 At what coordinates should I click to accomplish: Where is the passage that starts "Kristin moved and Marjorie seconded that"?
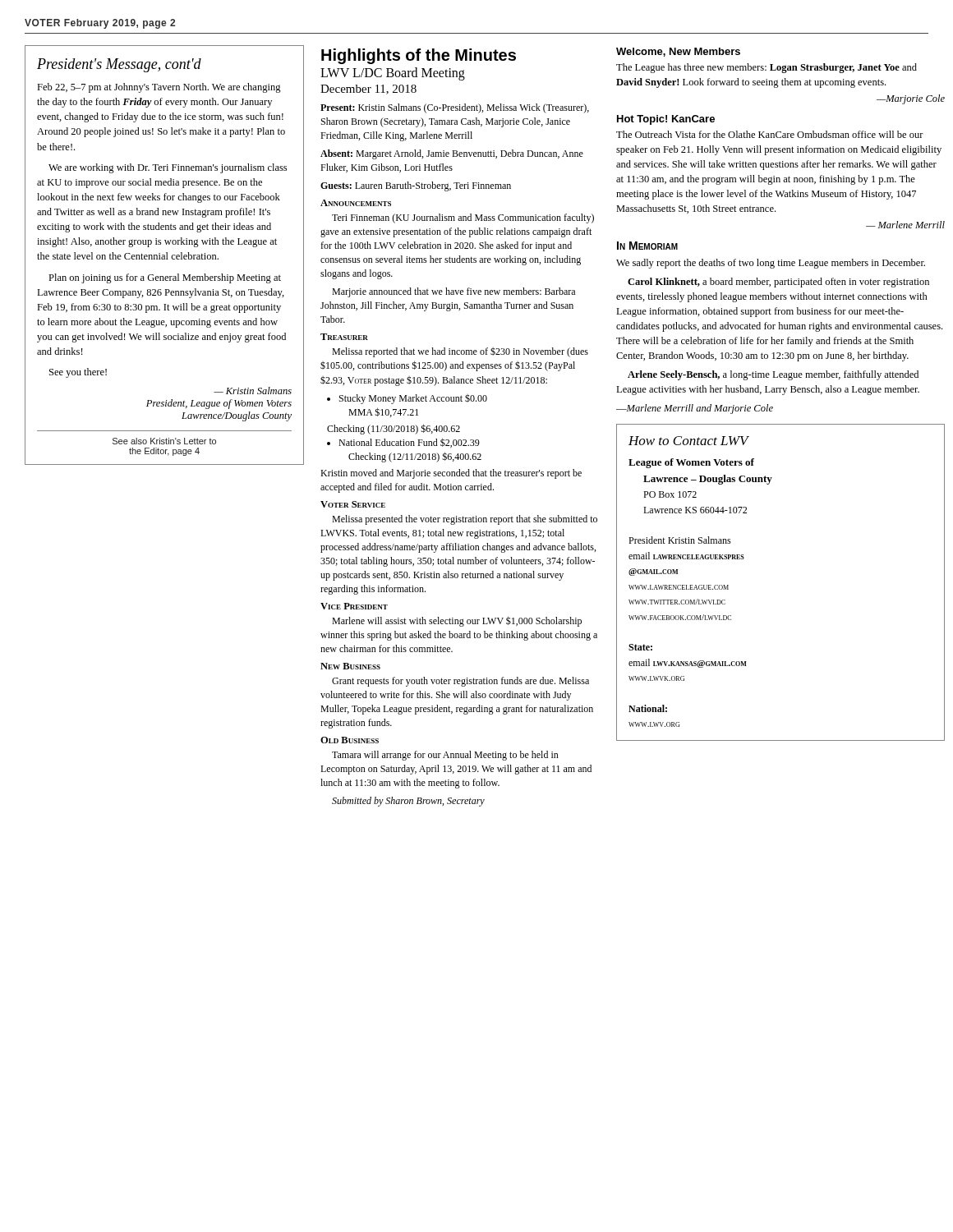coord(460,637)
